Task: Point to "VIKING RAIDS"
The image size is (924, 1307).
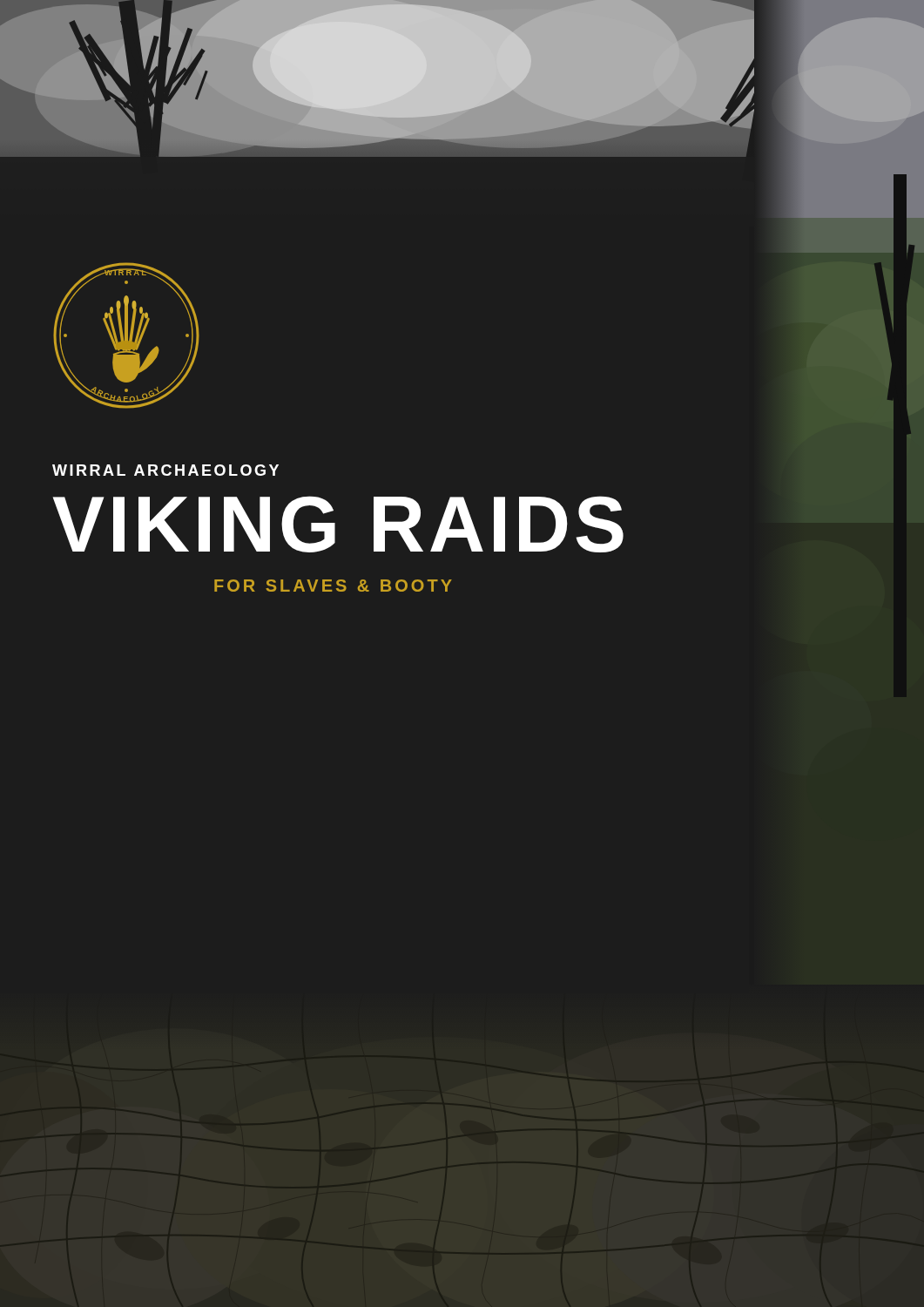Action: (x=341, y=524)
